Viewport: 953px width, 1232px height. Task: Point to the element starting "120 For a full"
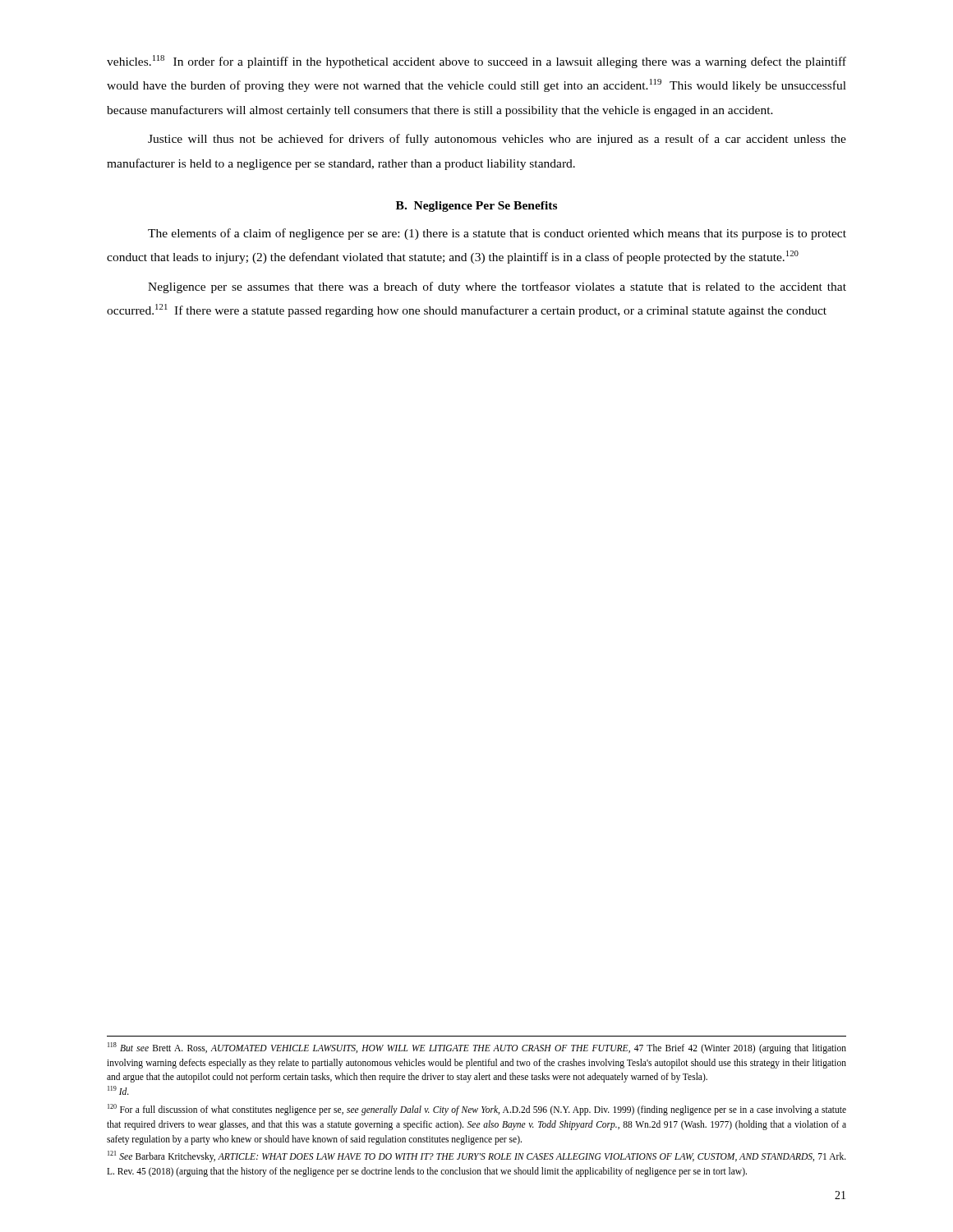(x=476, y=1123)
